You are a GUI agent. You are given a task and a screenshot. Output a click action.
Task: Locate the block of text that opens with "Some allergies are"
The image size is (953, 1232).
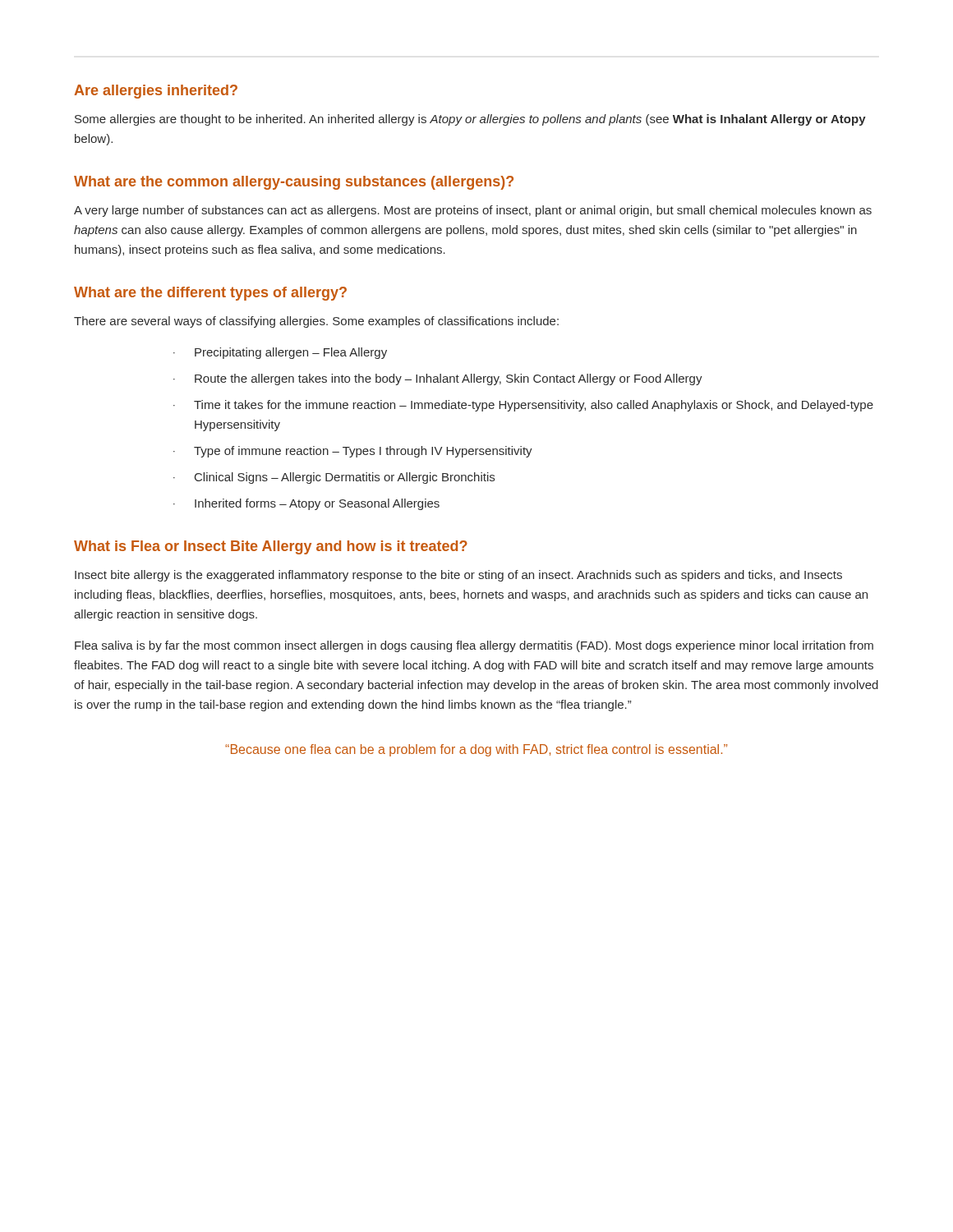click(470, 128)
